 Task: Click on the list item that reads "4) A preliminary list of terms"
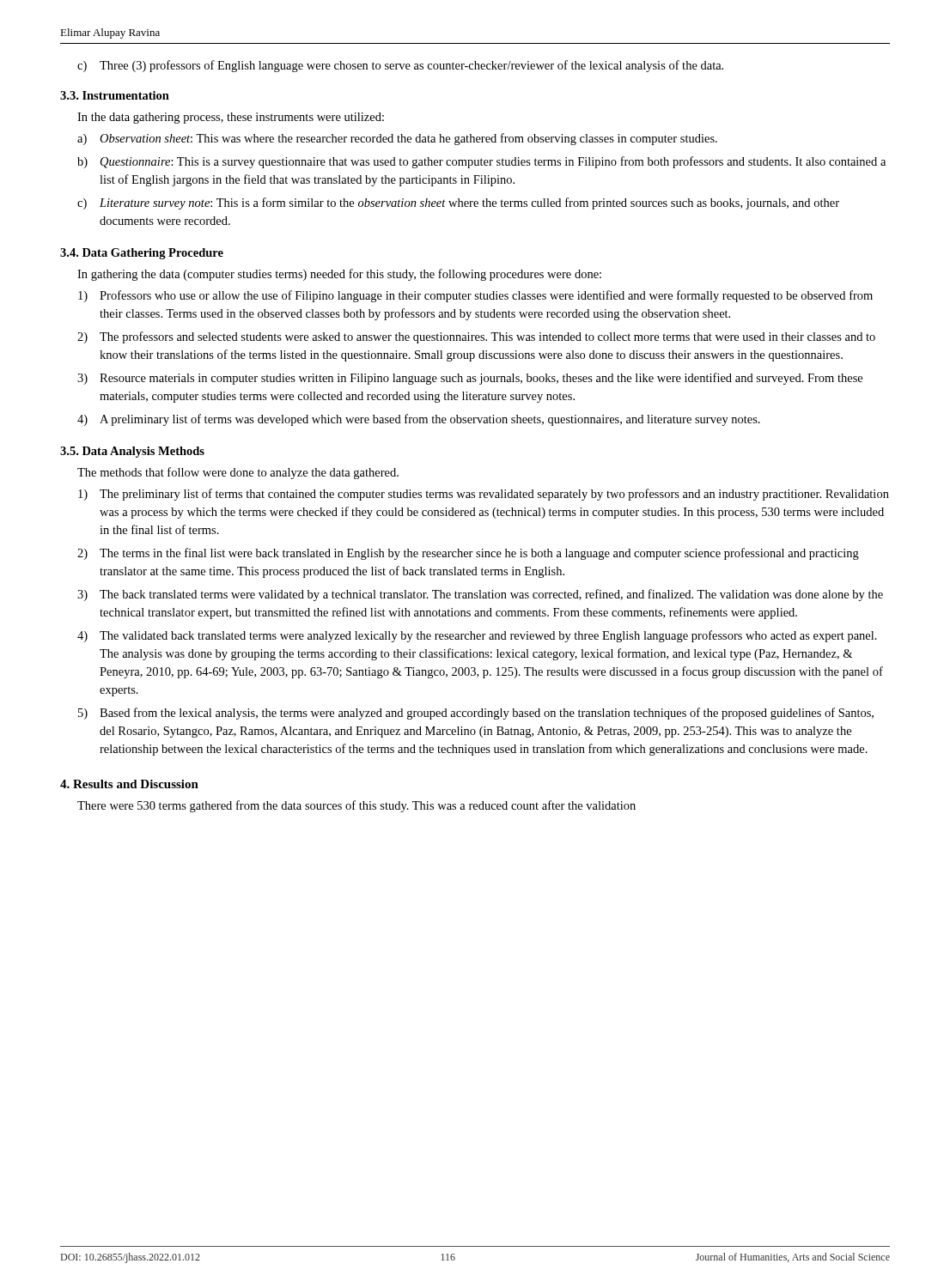(419, 420)
